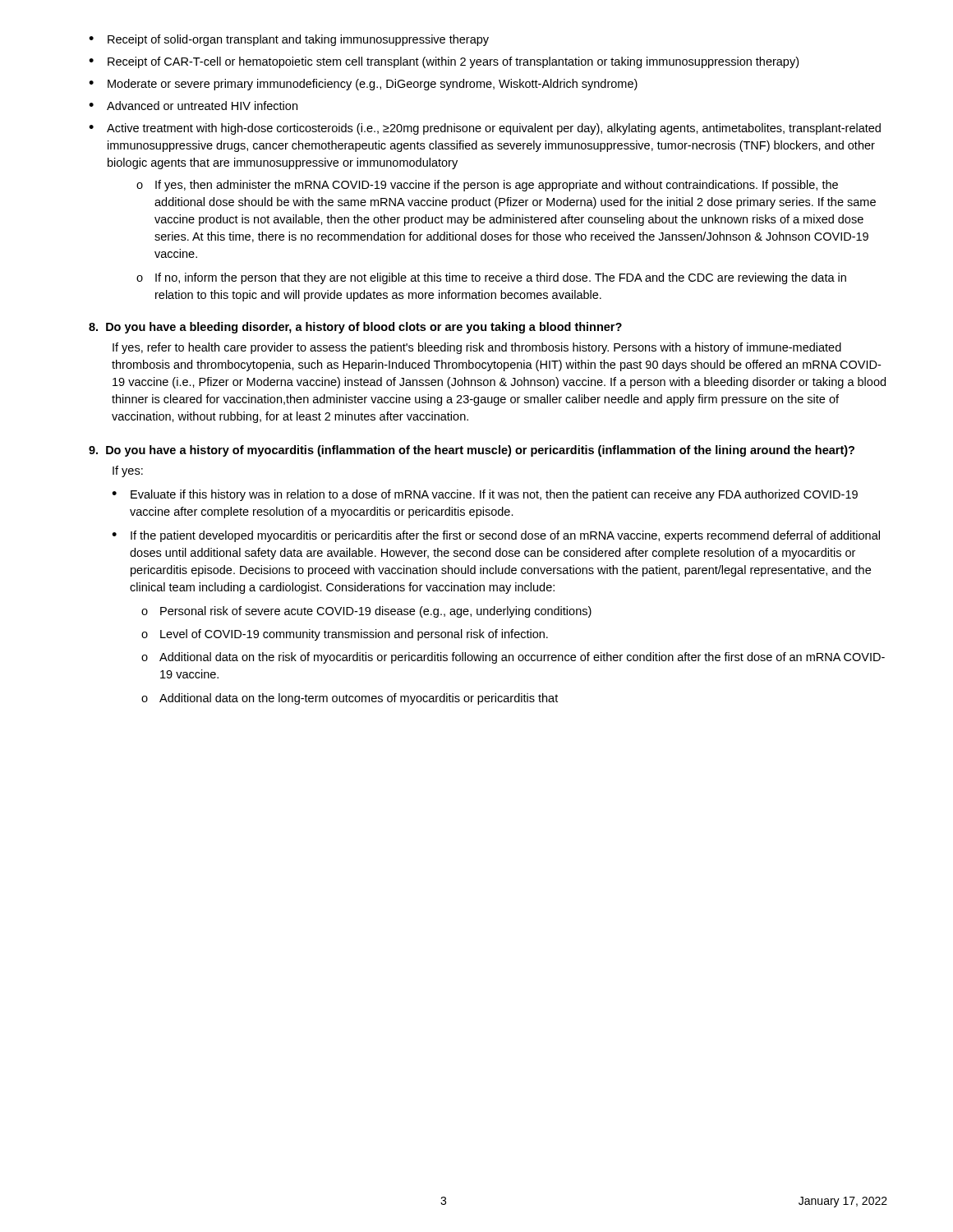Click on the section header containing "9. Do you have a history of myocarditis"
Viewport: 953px width, 1232px height.
(x=472, y=450)
